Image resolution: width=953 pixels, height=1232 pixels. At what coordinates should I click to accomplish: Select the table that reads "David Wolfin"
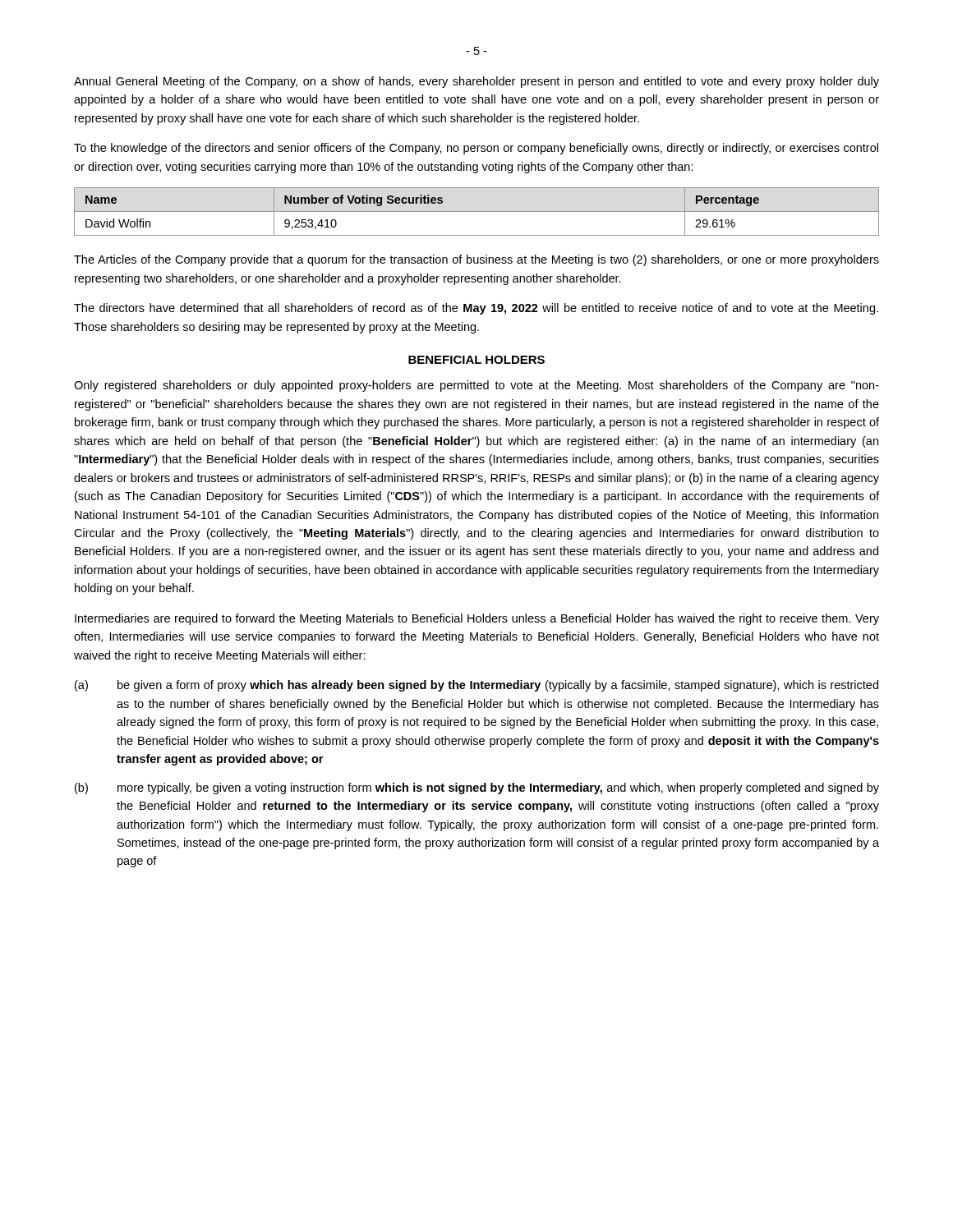[476, 212]
